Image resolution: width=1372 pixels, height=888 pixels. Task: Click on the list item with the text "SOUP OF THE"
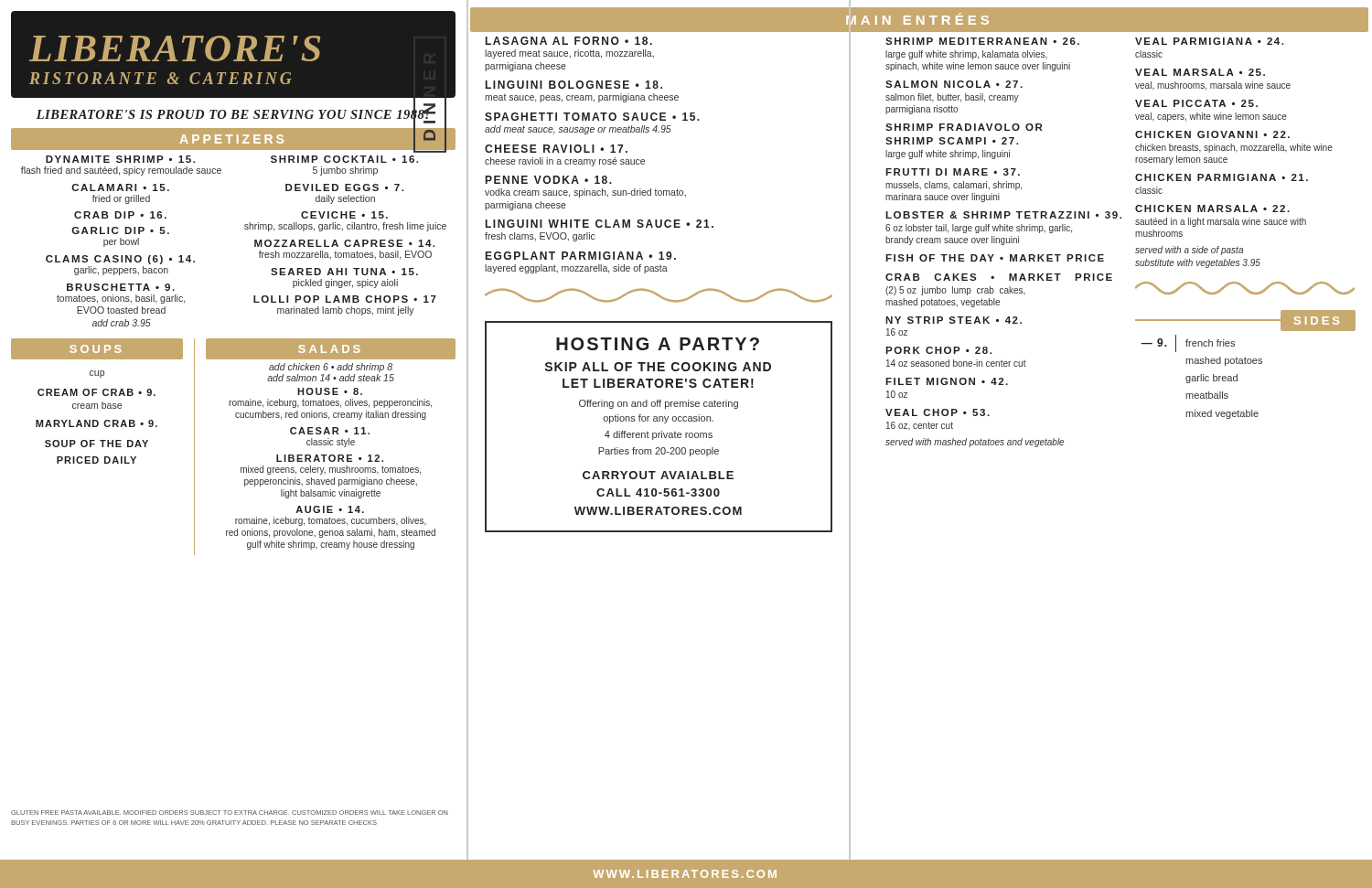[97, 452]
